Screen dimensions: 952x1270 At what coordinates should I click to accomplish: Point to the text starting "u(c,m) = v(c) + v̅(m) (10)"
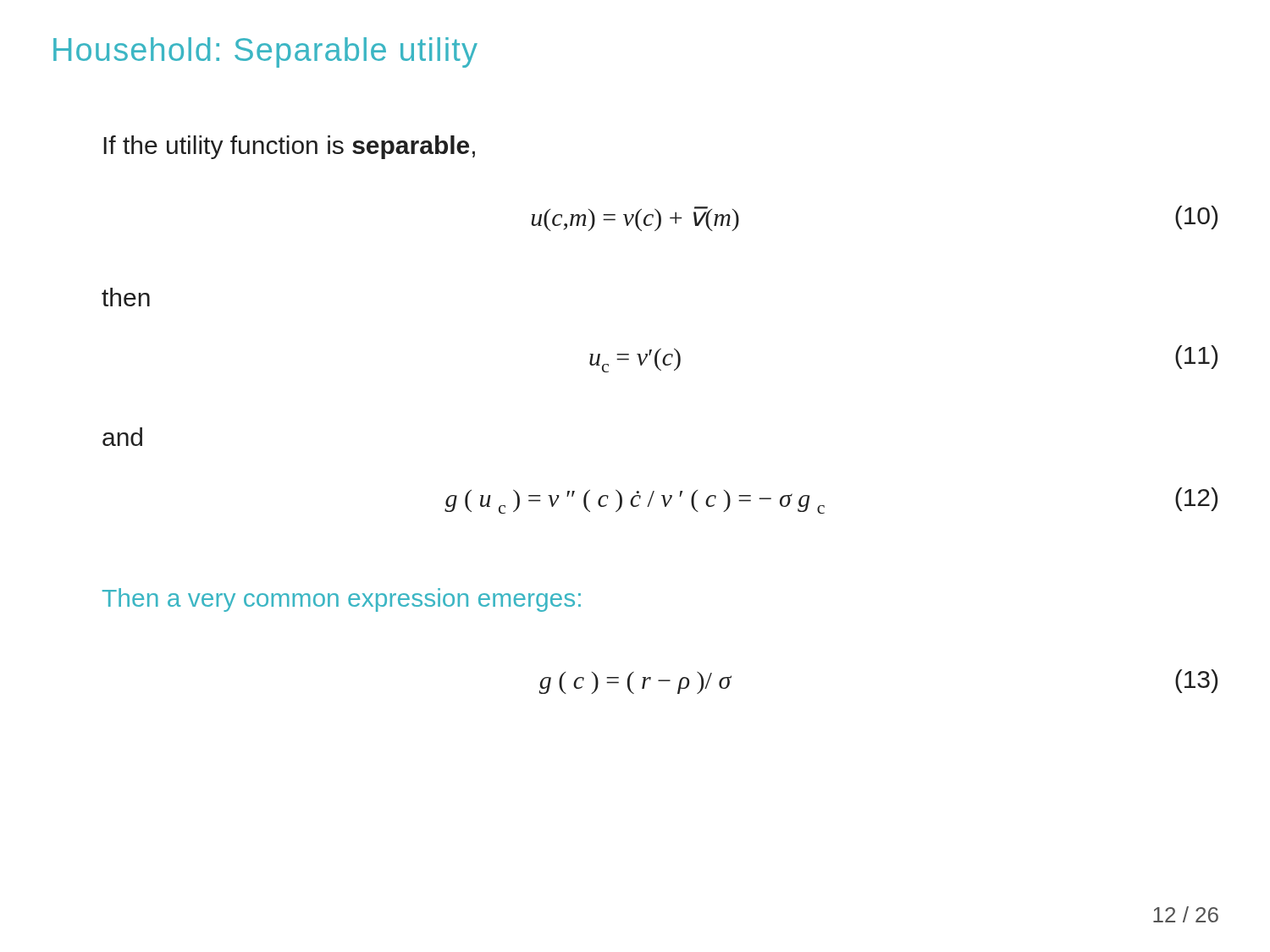638,217
